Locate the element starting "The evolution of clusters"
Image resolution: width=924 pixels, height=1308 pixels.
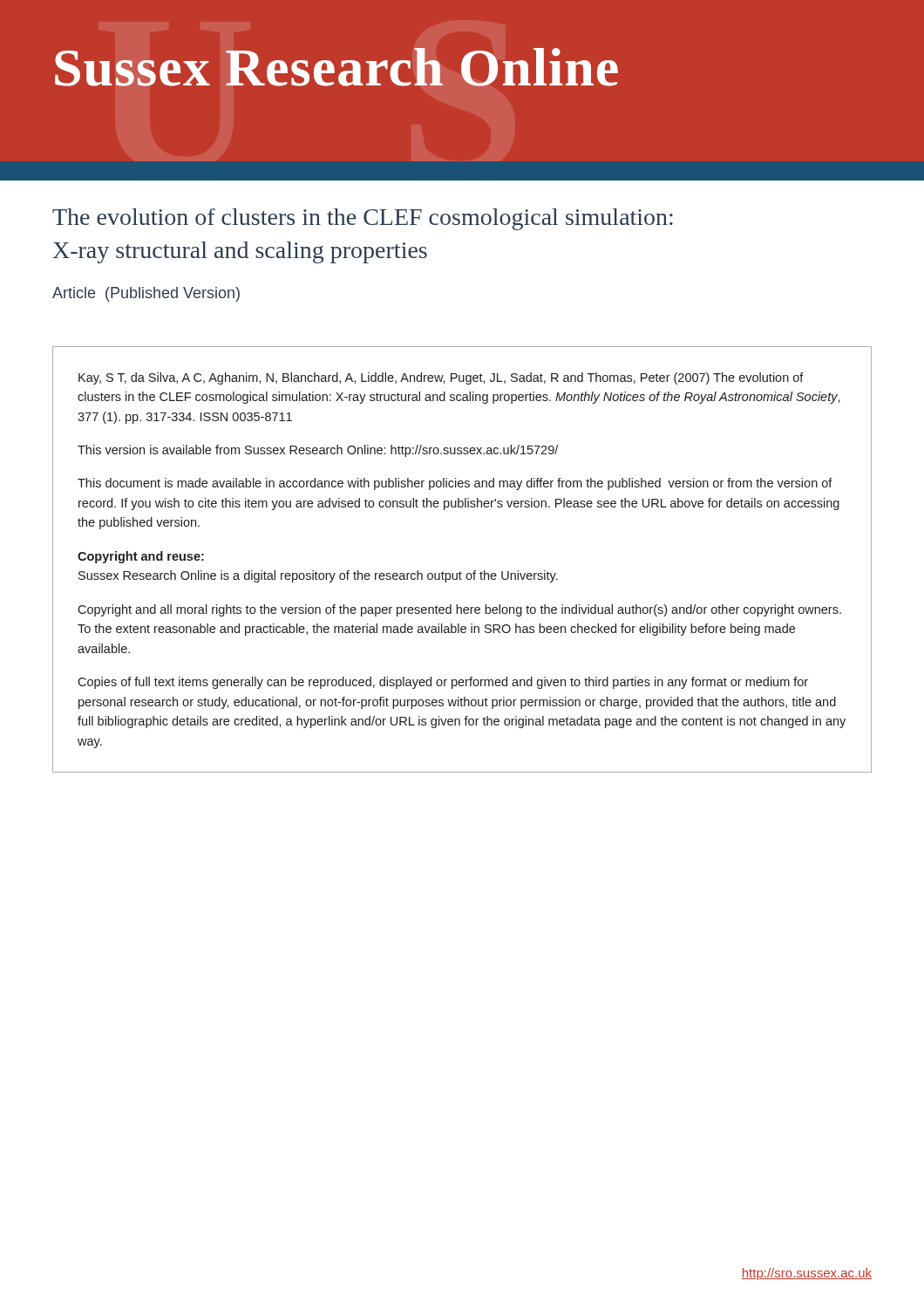coord(462,233)
